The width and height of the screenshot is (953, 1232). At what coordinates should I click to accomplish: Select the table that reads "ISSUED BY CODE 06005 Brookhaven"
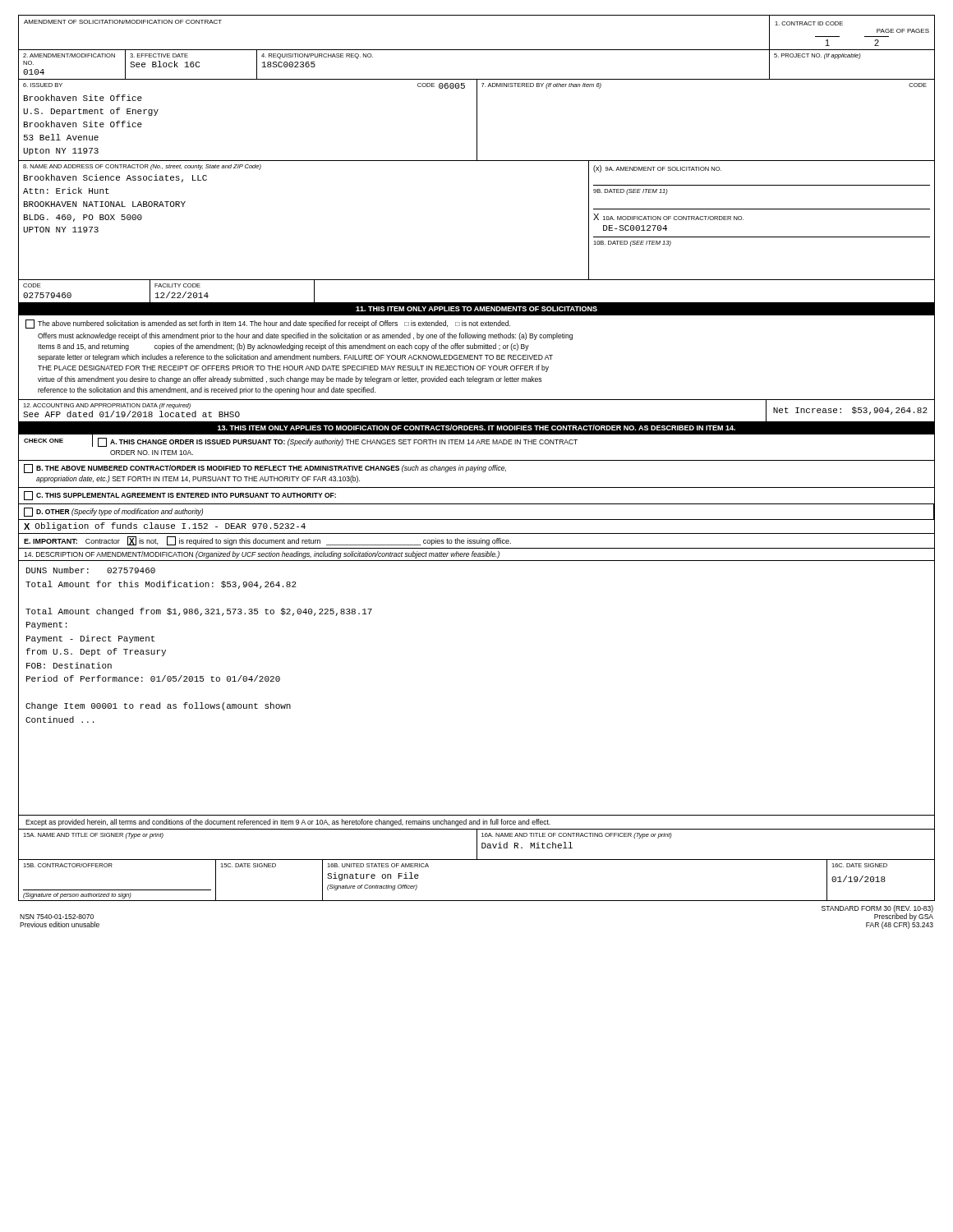(476, 120)
